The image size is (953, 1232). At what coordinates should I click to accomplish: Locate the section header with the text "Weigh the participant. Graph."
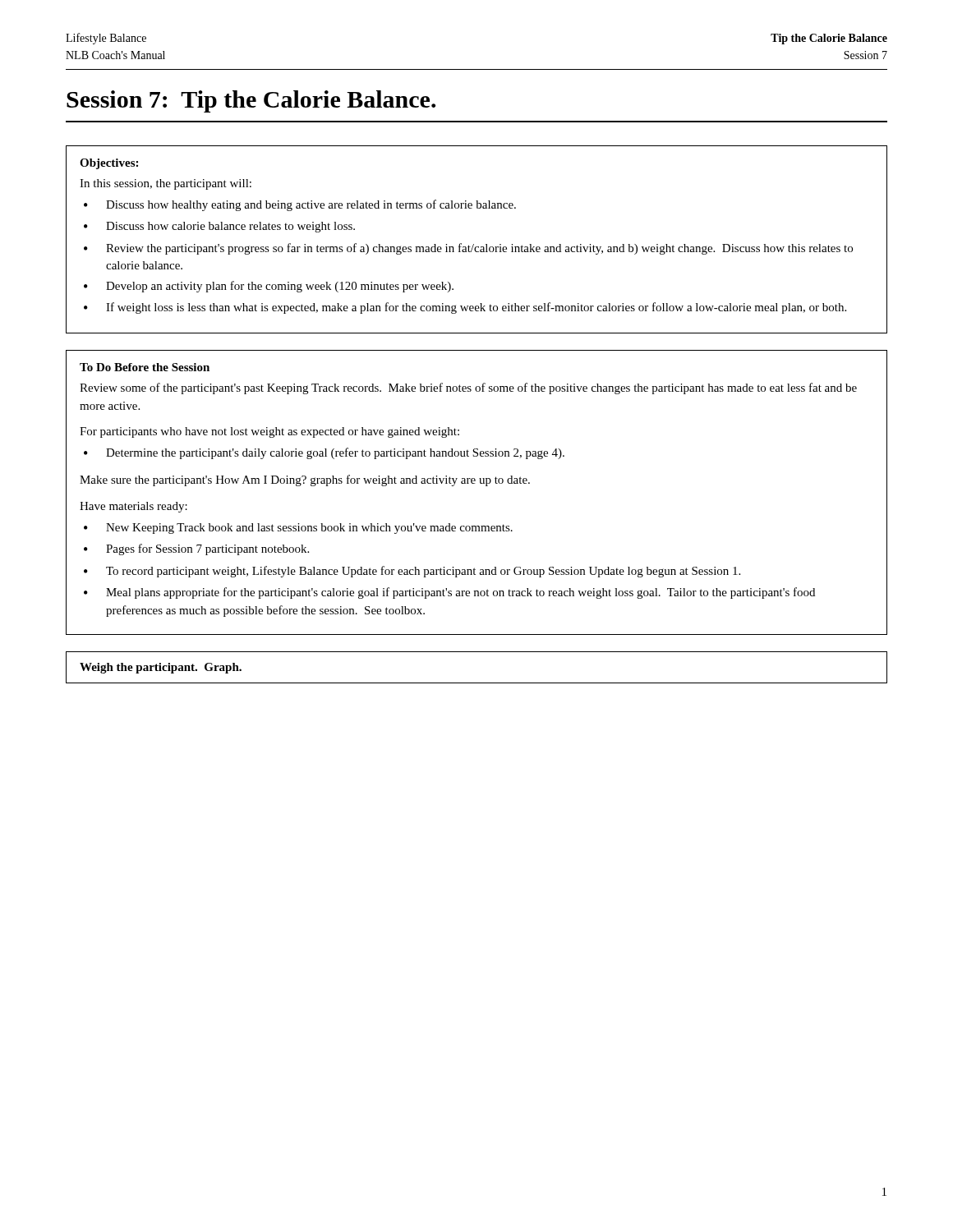point(161,667)
